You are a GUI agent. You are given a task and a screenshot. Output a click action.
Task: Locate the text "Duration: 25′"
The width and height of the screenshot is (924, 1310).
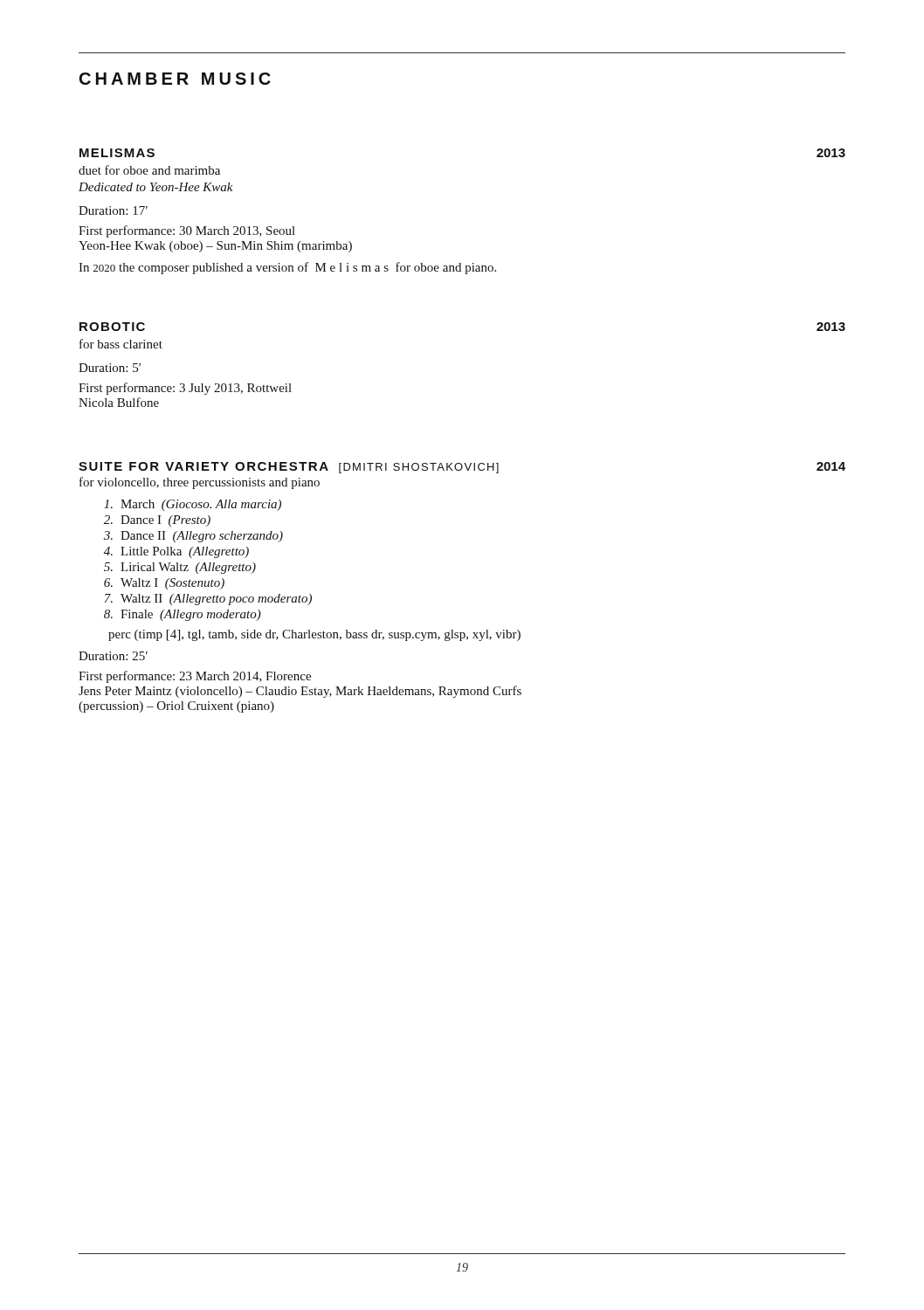[113, 656]
